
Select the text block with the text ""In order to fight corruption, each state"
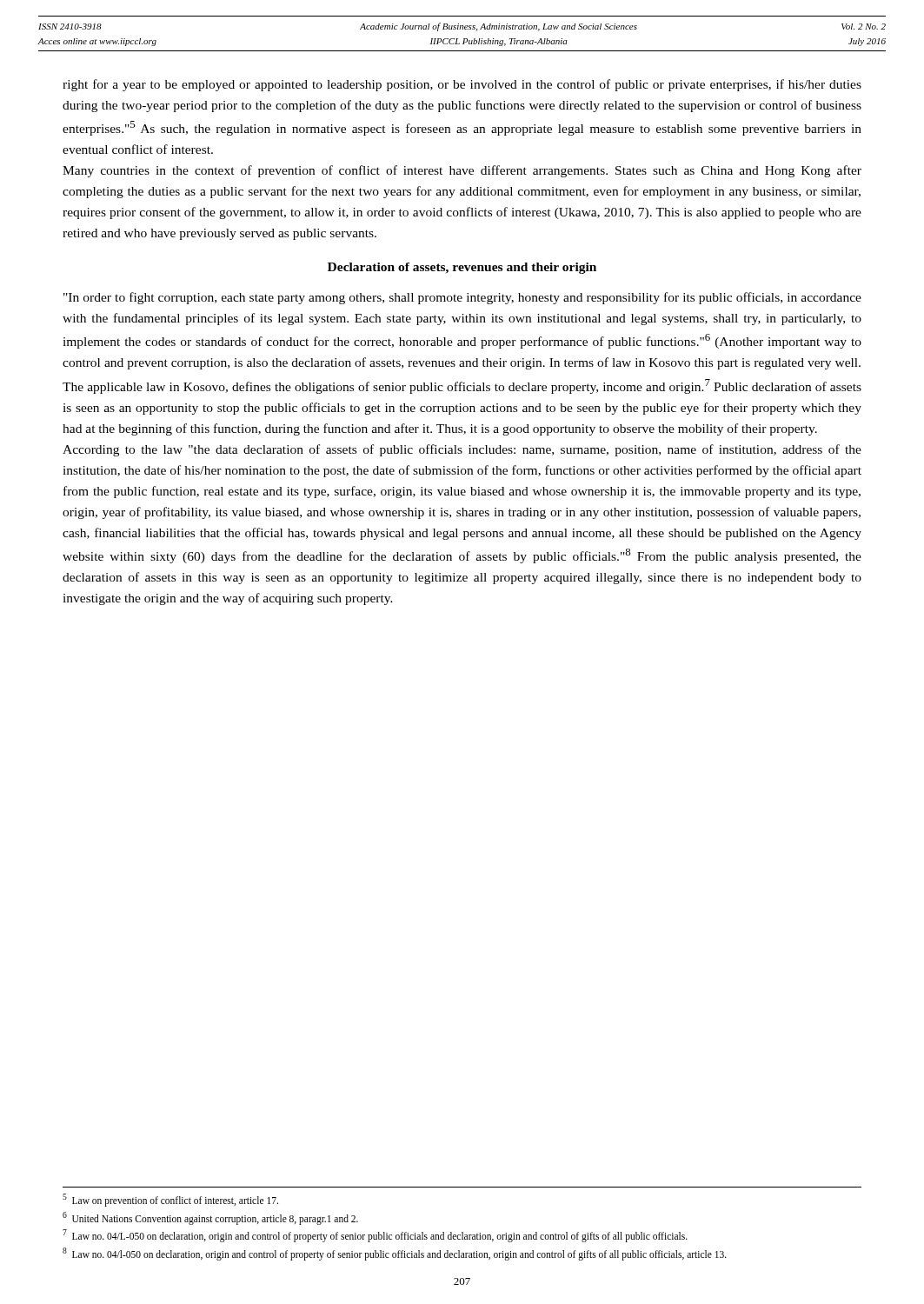pyautogui.click(x=462, y=448)
